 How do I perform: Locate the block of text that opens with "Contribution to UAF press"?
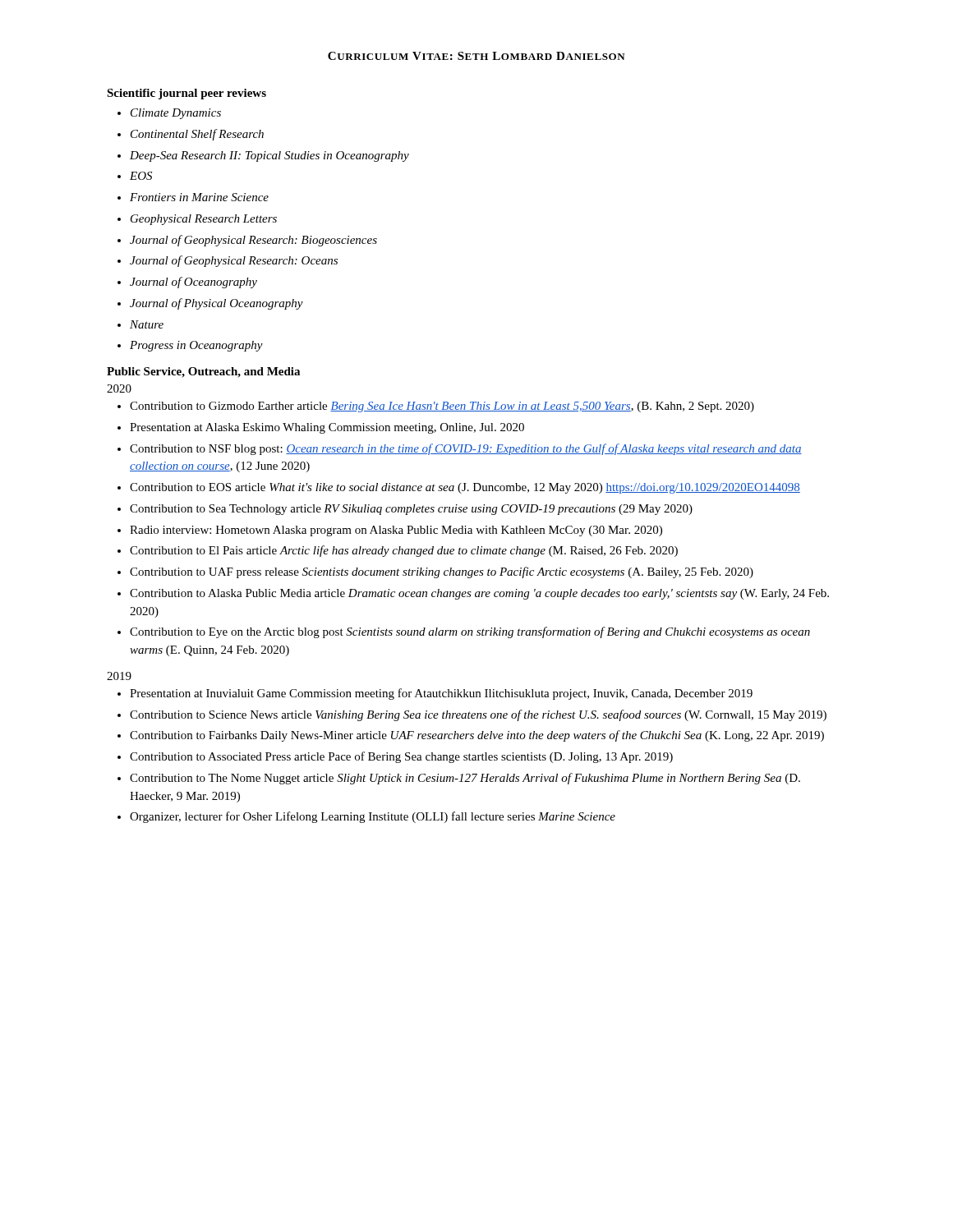point(442,572)
